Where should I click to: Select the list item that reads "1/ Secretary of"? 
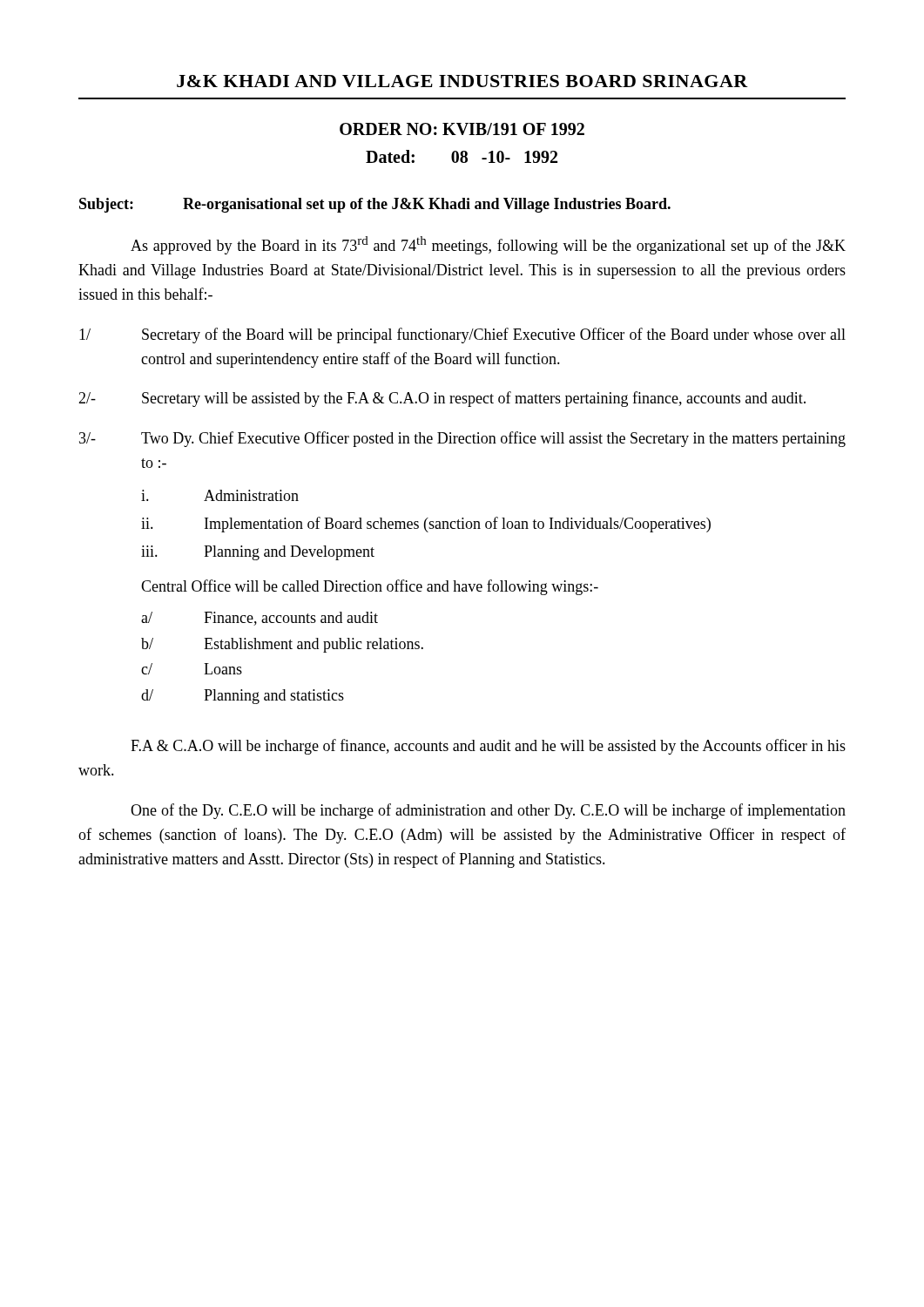[x=462, y=347]
